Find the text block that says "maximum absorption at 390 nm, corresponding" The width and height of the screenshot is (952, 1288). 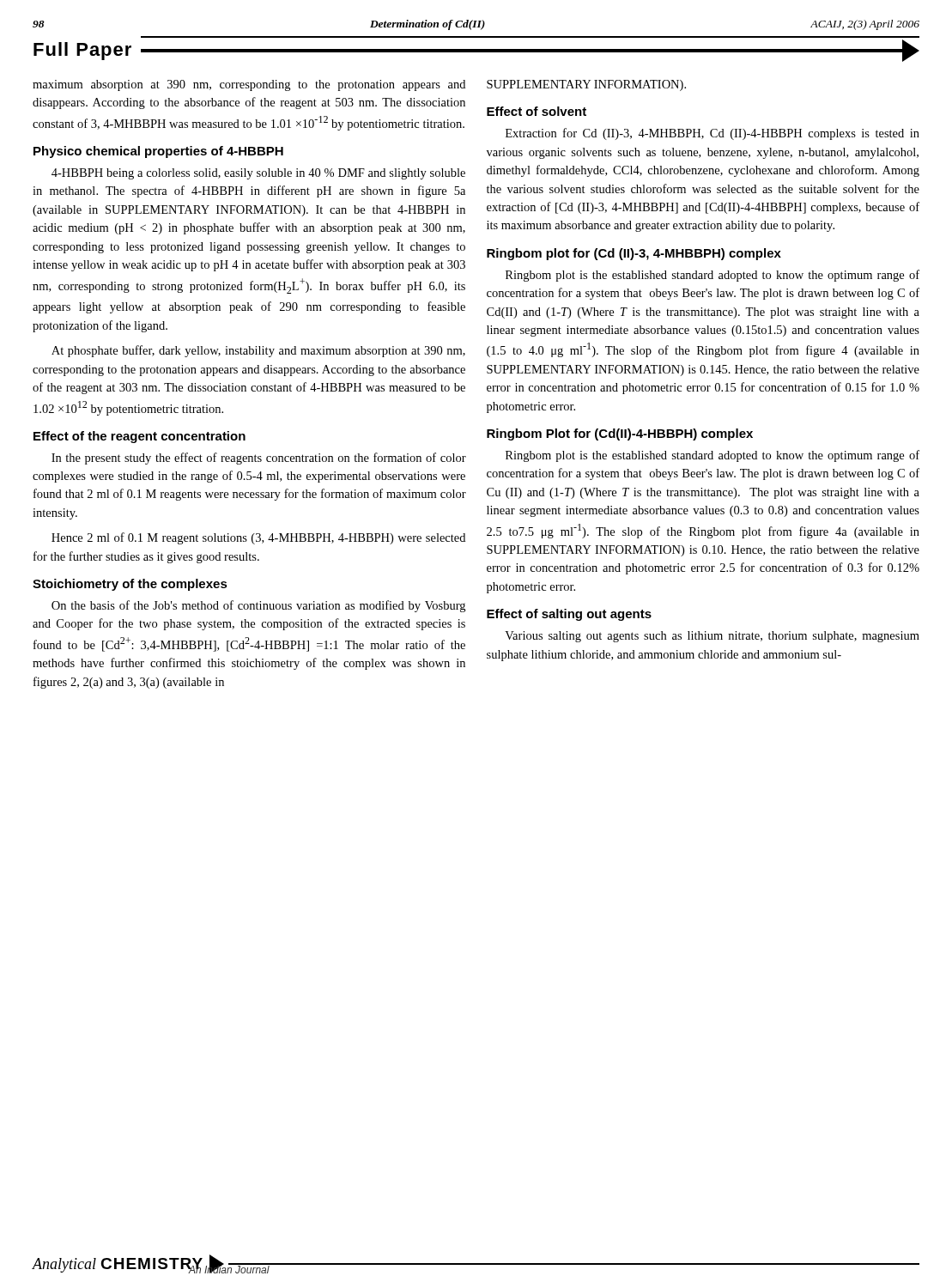249,104
